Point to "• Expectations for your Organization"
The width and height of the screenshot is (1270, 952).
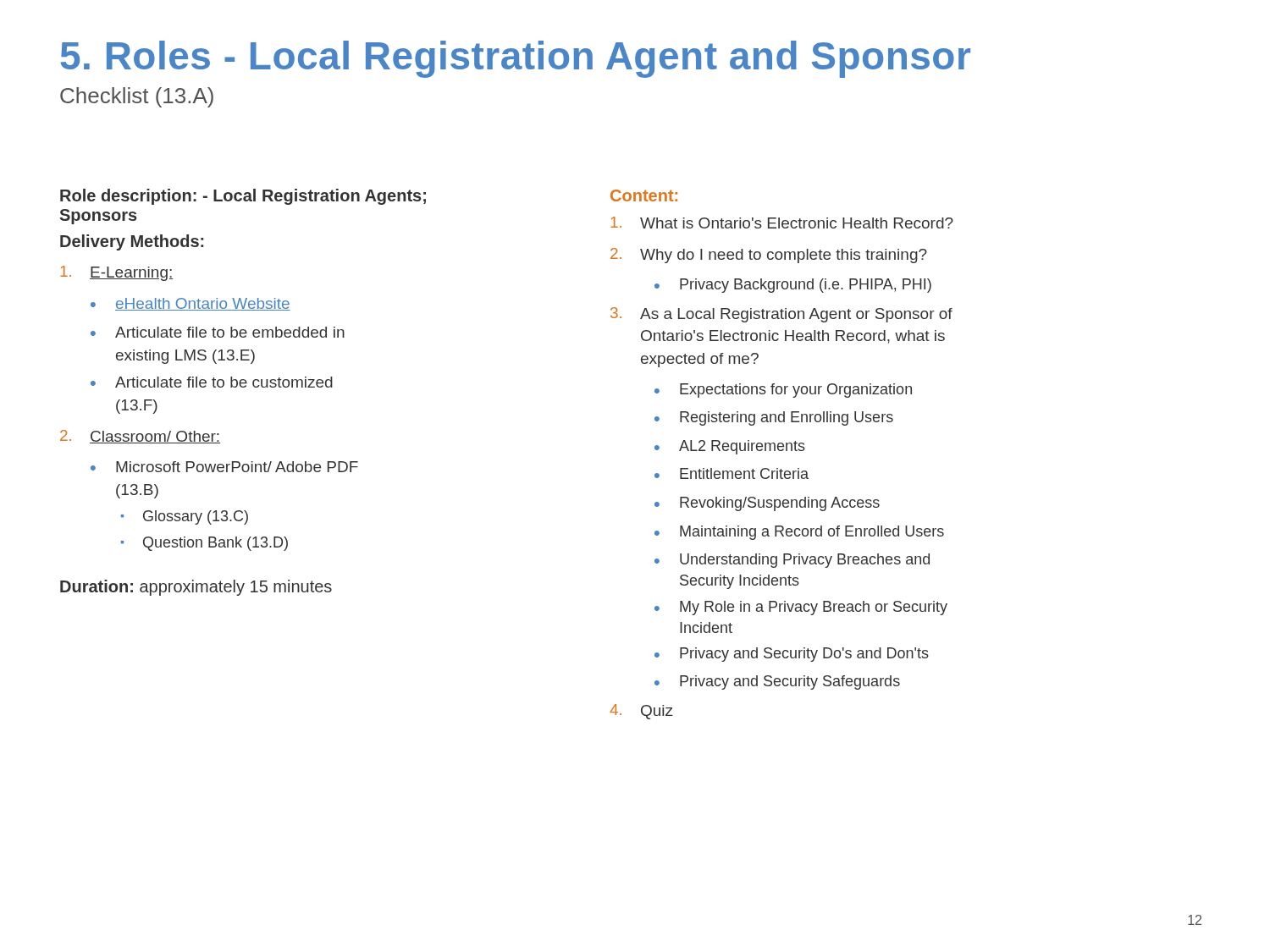(x=783, y=391)
